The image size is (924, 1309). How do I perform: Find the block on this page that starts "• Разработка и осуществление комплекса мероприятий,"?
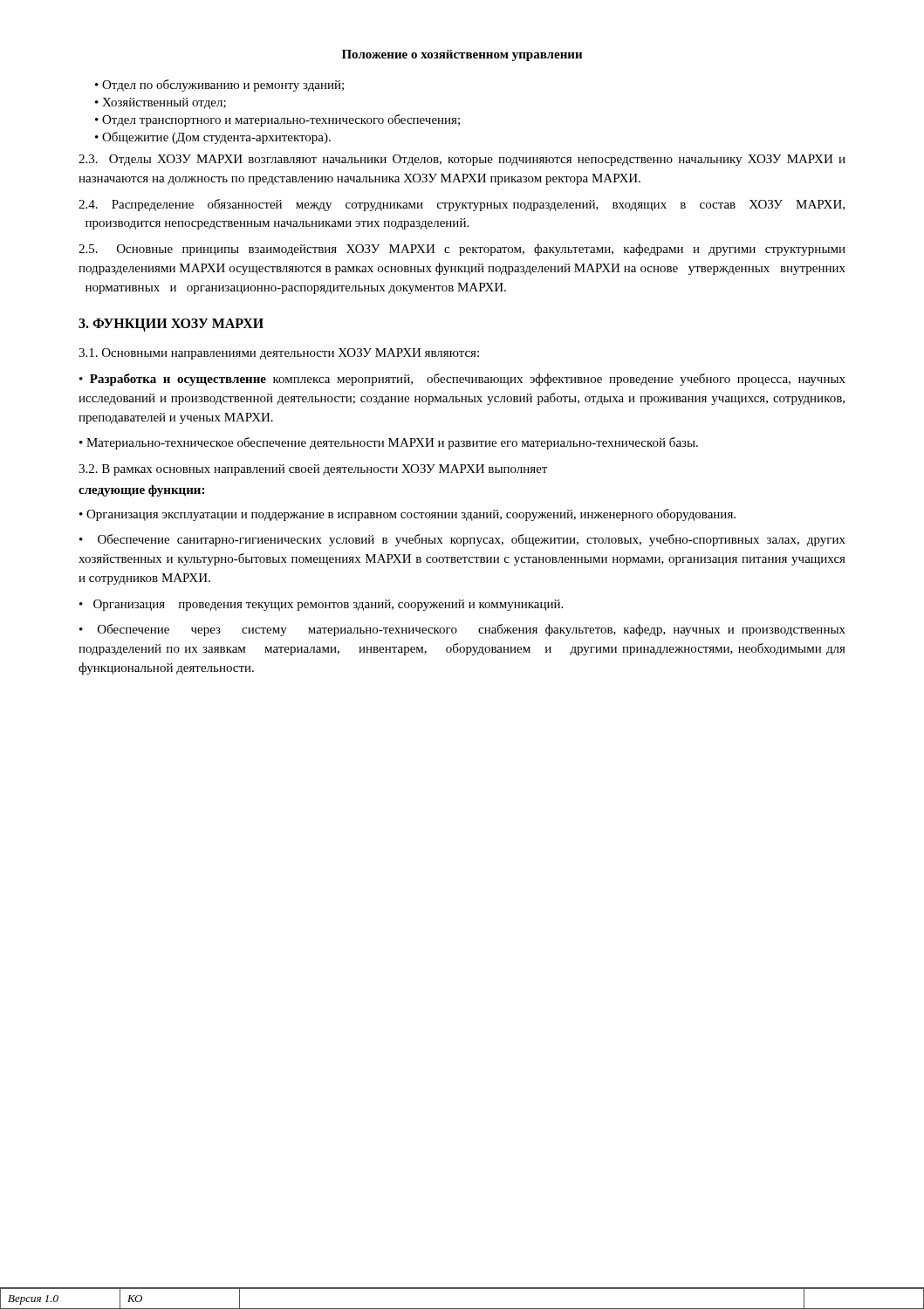(x=462, y=398)
